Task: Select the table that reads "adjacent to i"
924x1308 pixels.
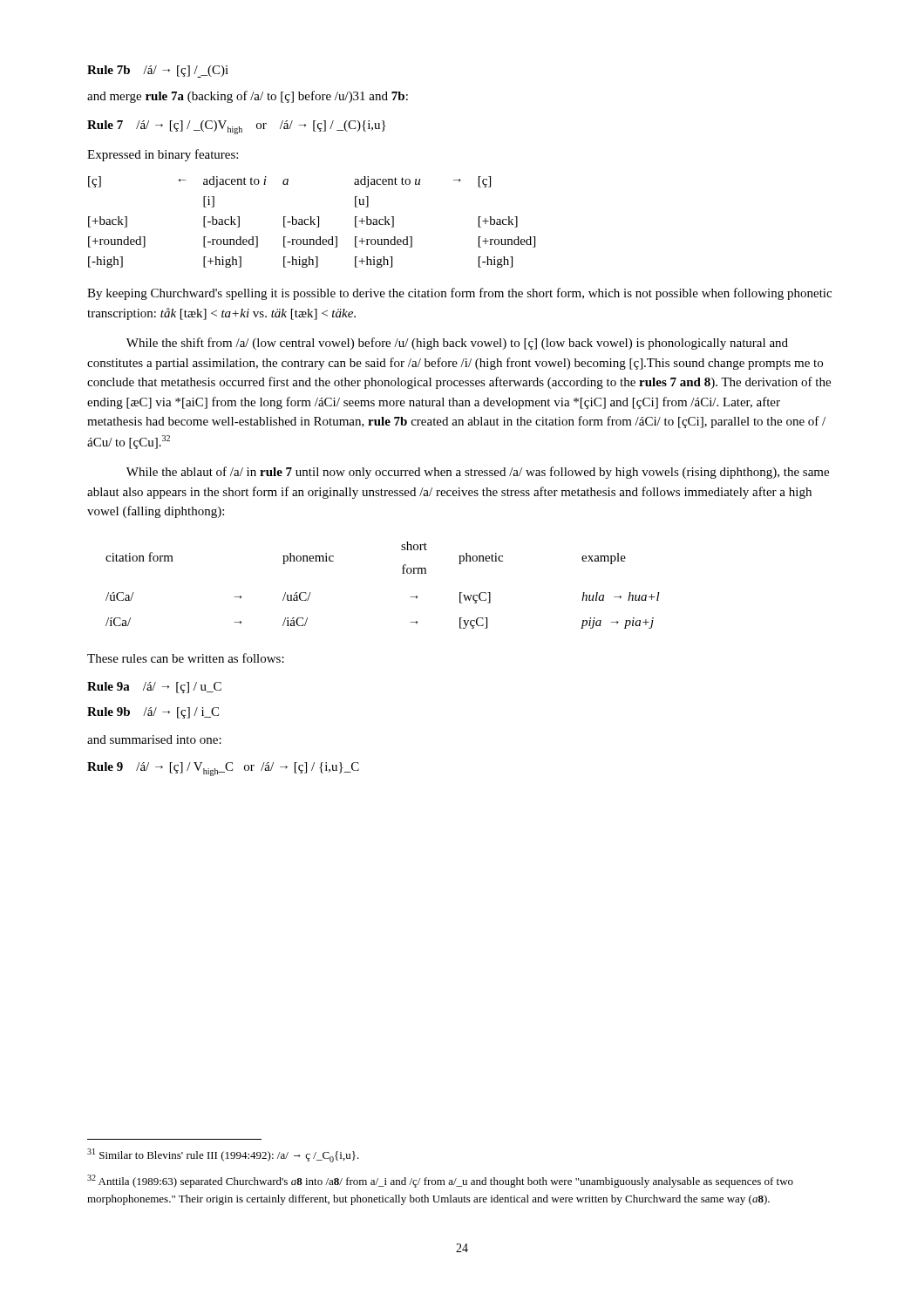Action: coord(462,221)
